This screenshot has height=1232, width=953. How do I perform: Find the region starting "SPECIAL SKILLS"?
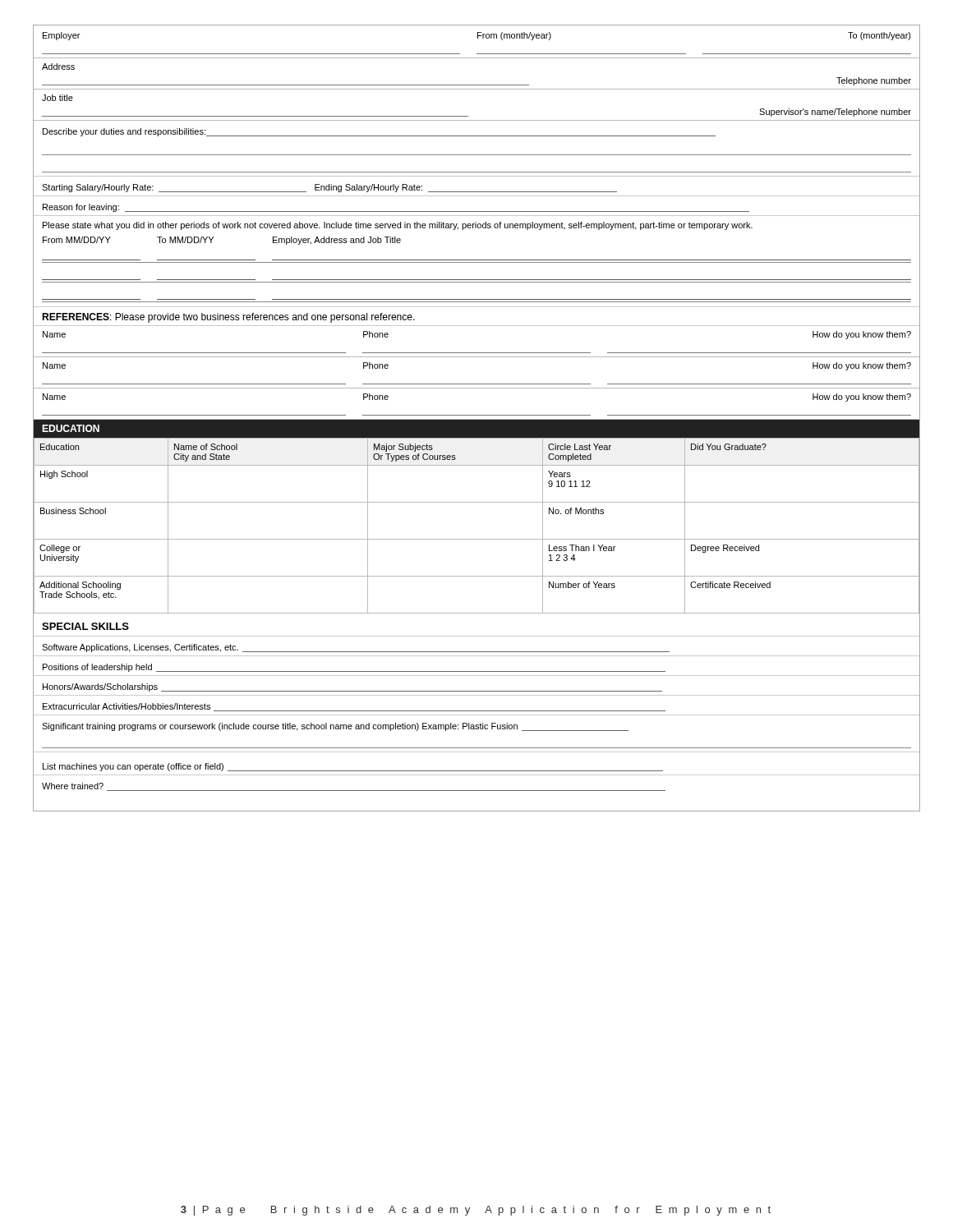[85, 626]
